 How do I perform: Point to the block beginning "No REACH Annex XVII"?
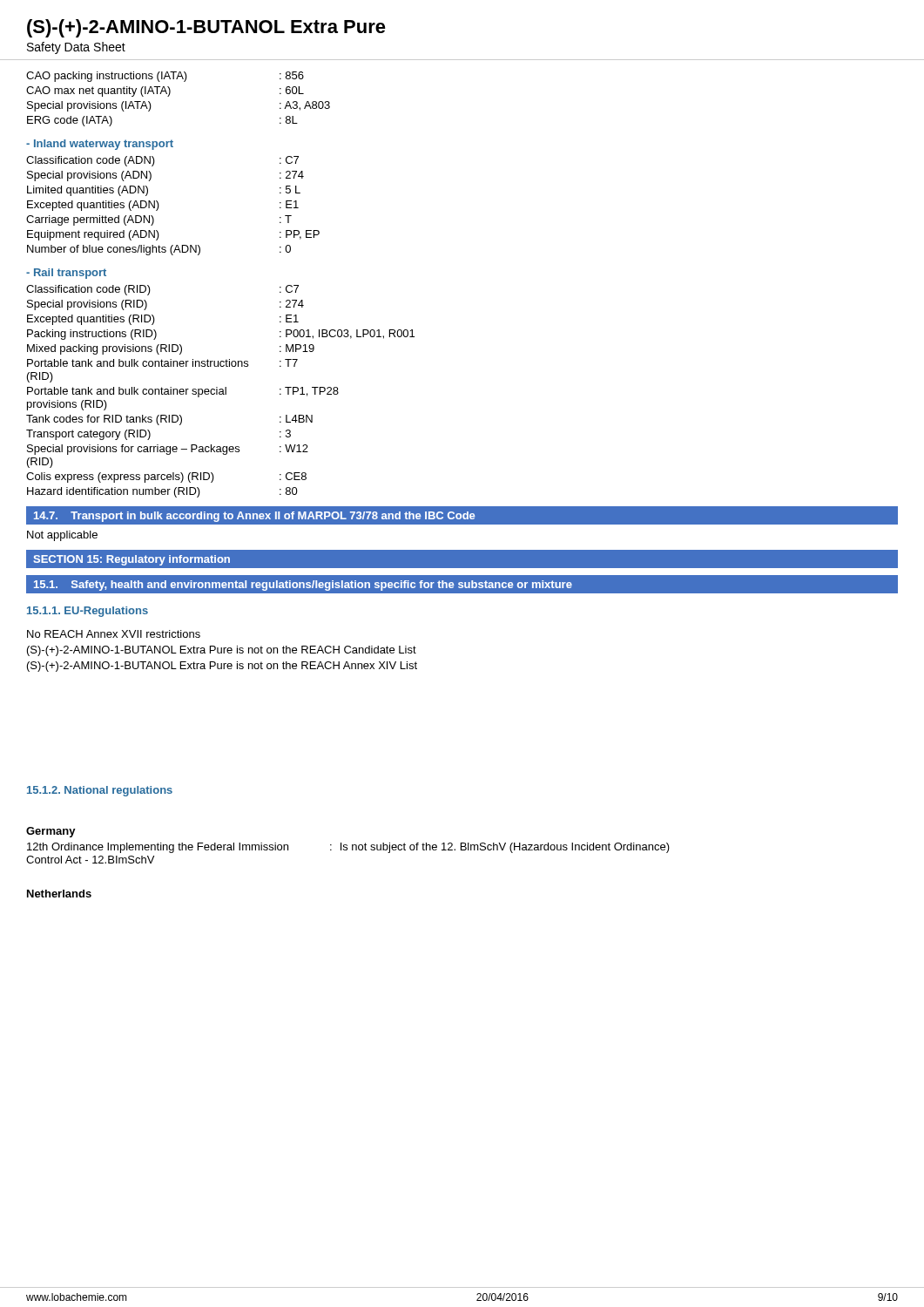(x=114, y=634)
